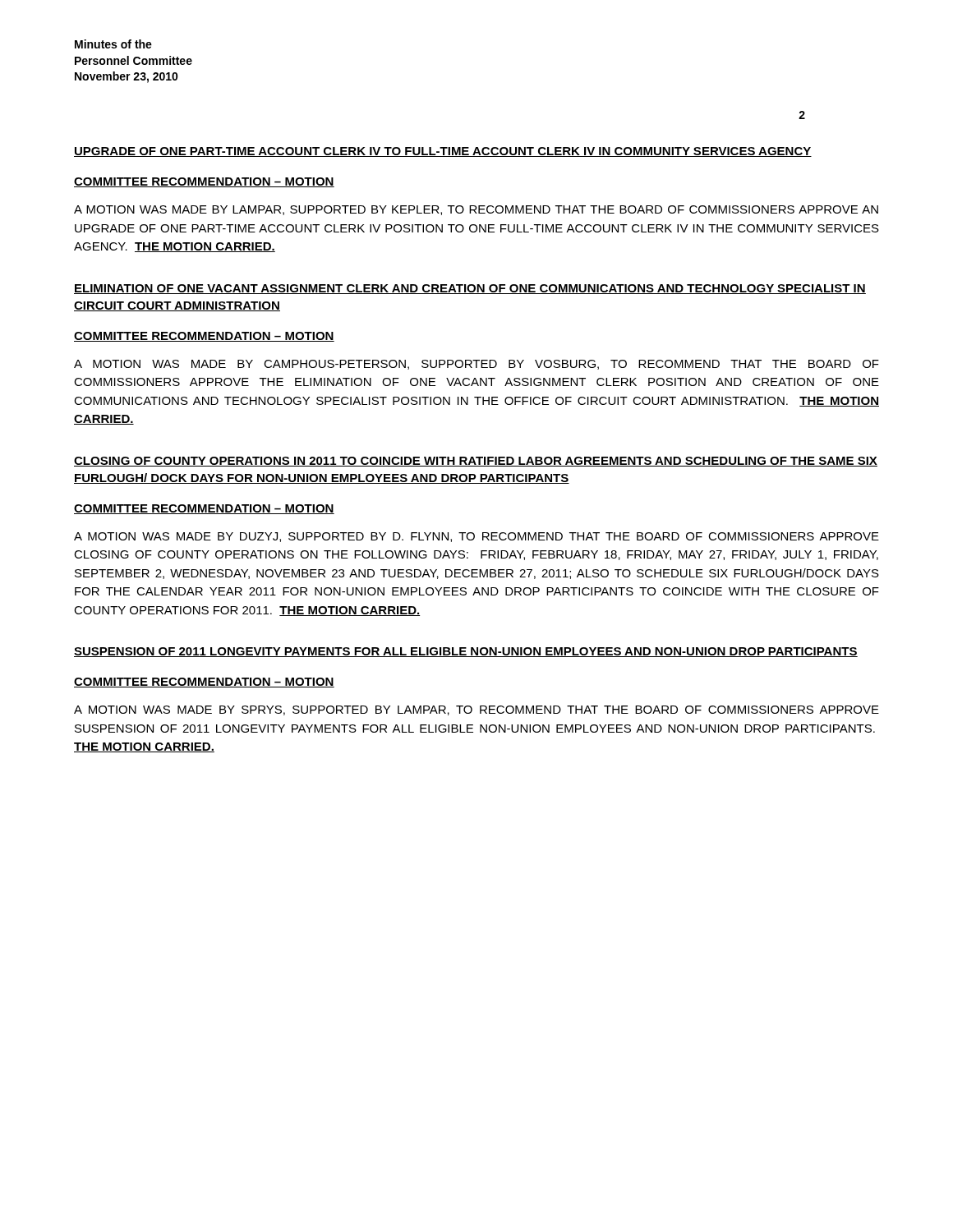Navigate to the block starting "CLOSING OF COUNTY OPERATIONS IN 2011"

coord(476,469)
